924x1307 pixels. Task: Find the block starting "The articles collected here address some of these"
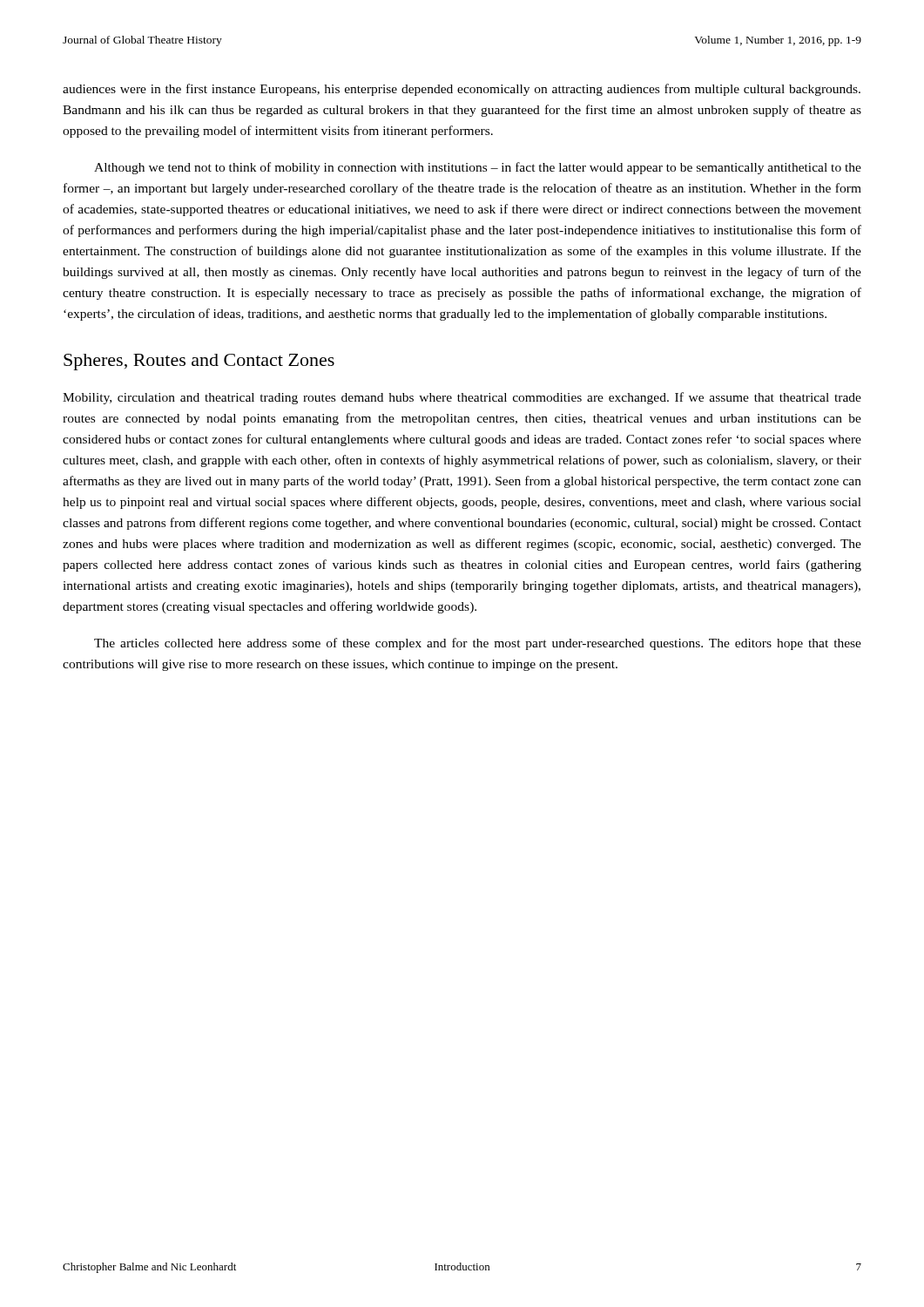pos(462,654)
